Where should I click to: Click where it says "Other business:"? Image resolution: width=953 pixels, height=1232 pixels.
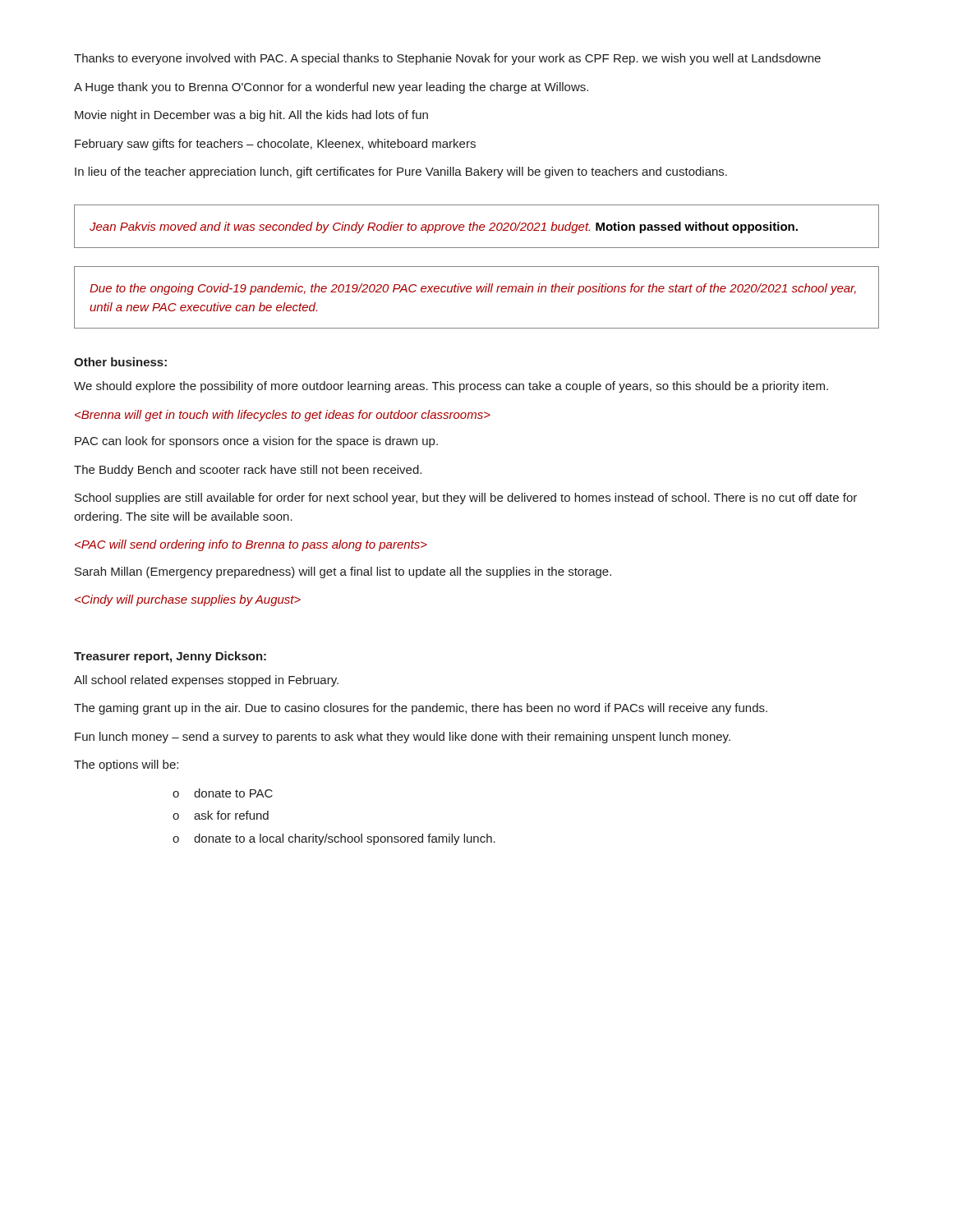[x=121, y=362]
